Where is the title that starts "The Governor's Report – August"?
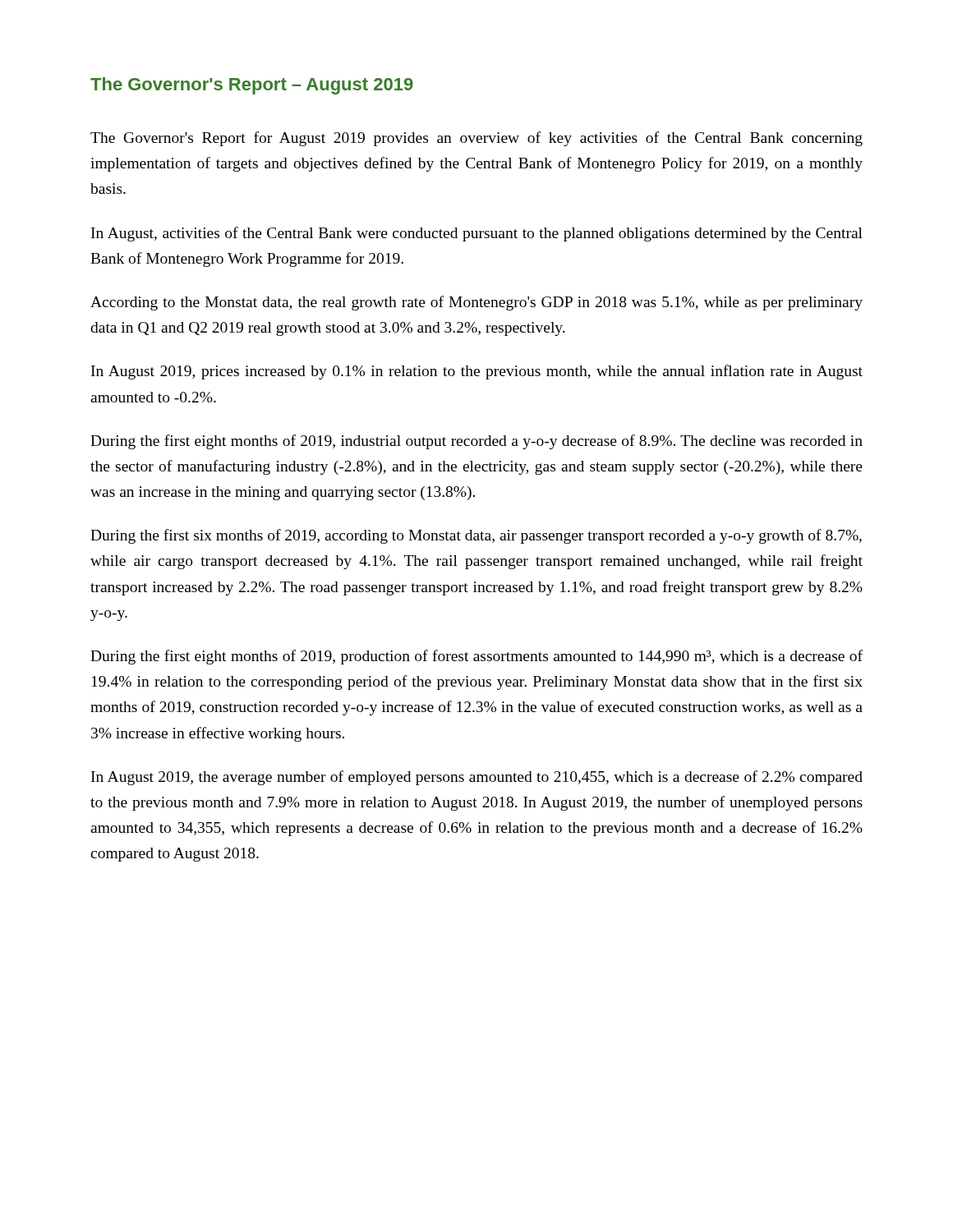 pos(252,84)
